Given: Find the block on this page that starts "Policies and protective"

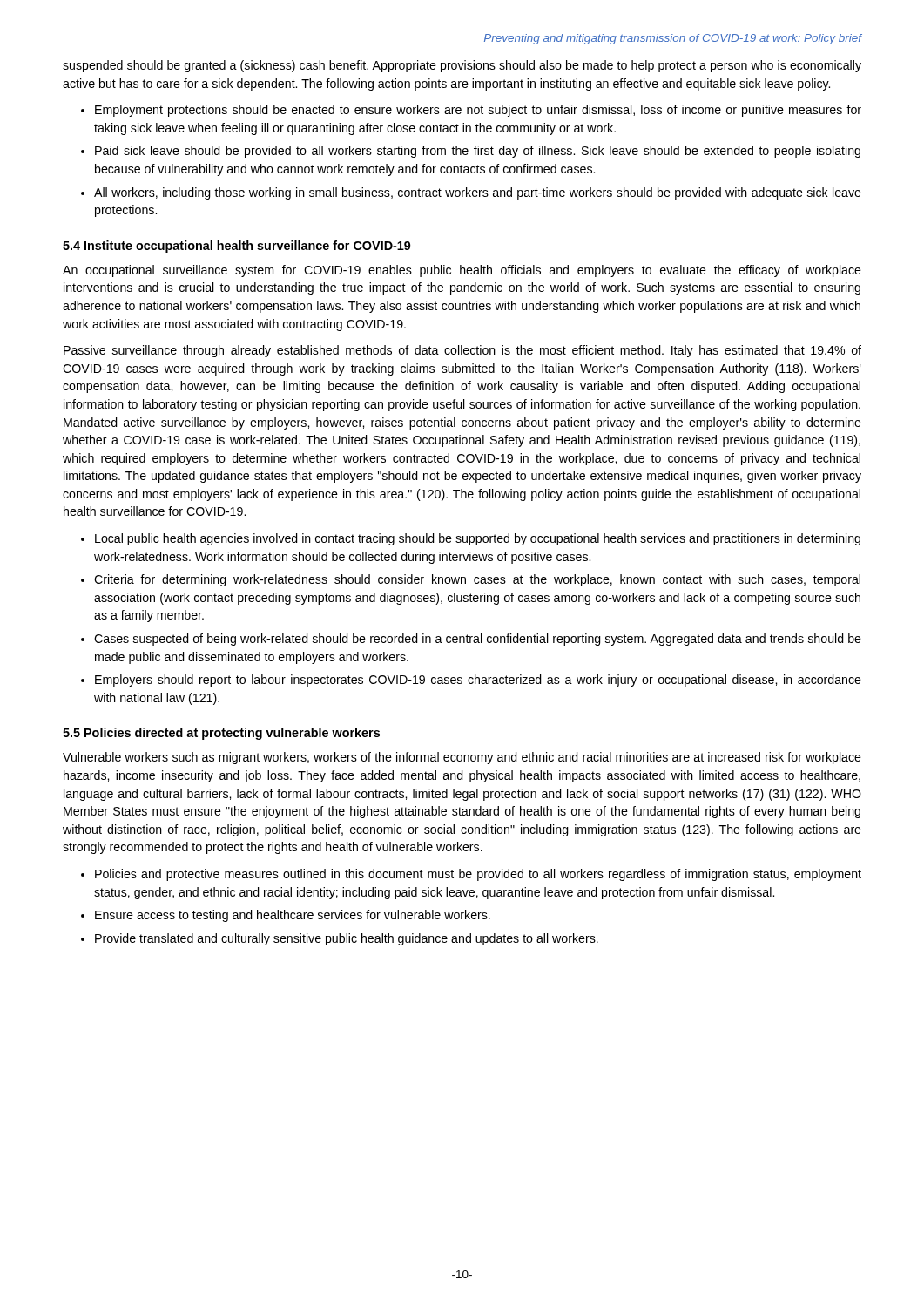Looking at the screenshot, I should click(x=478, y=883).
